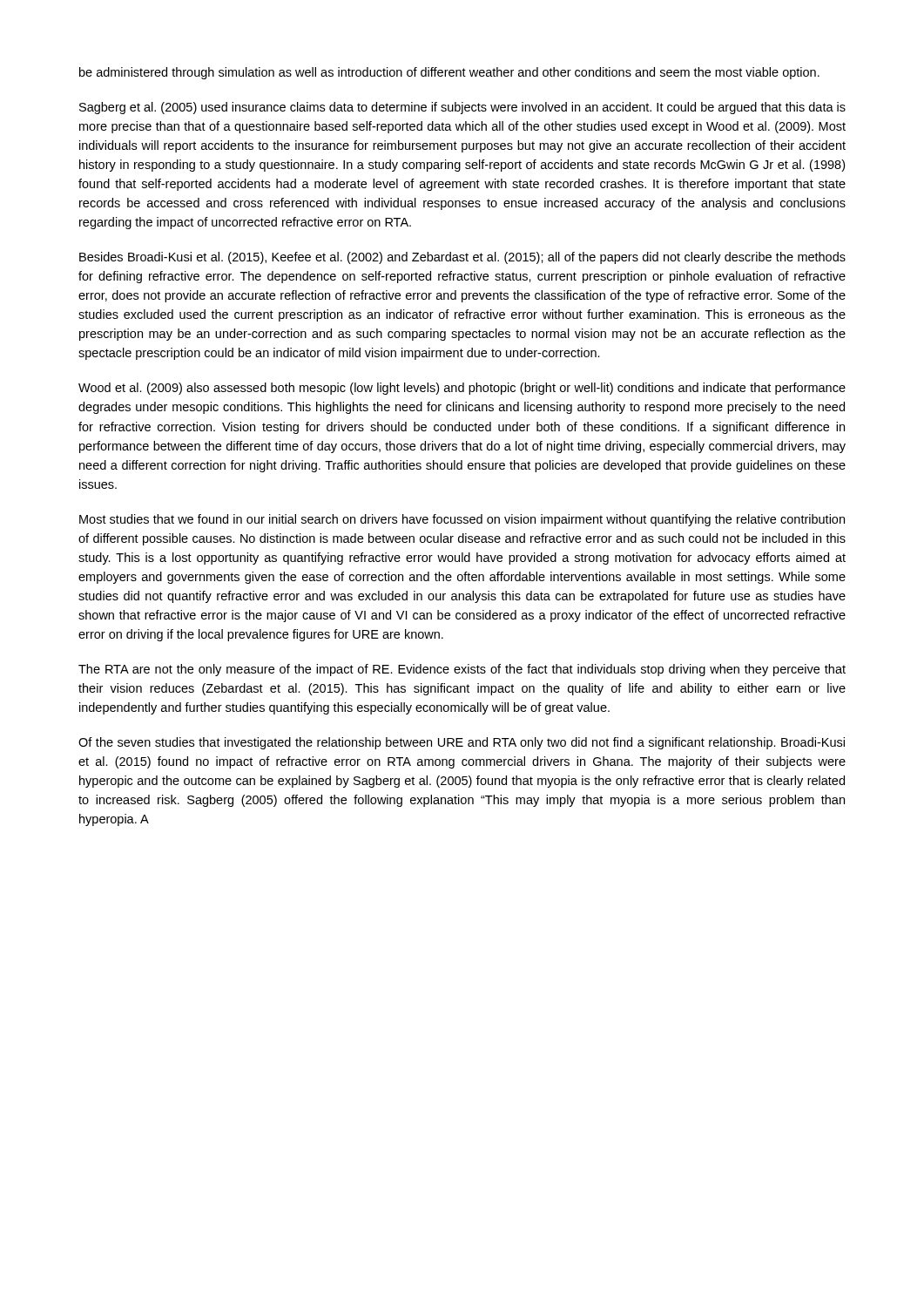This screenshot has width=924, height=1307.
Task: Locate the text block containing "Besides Broadi-Kusi et al. (2015),"
Action: pos(462,305)
